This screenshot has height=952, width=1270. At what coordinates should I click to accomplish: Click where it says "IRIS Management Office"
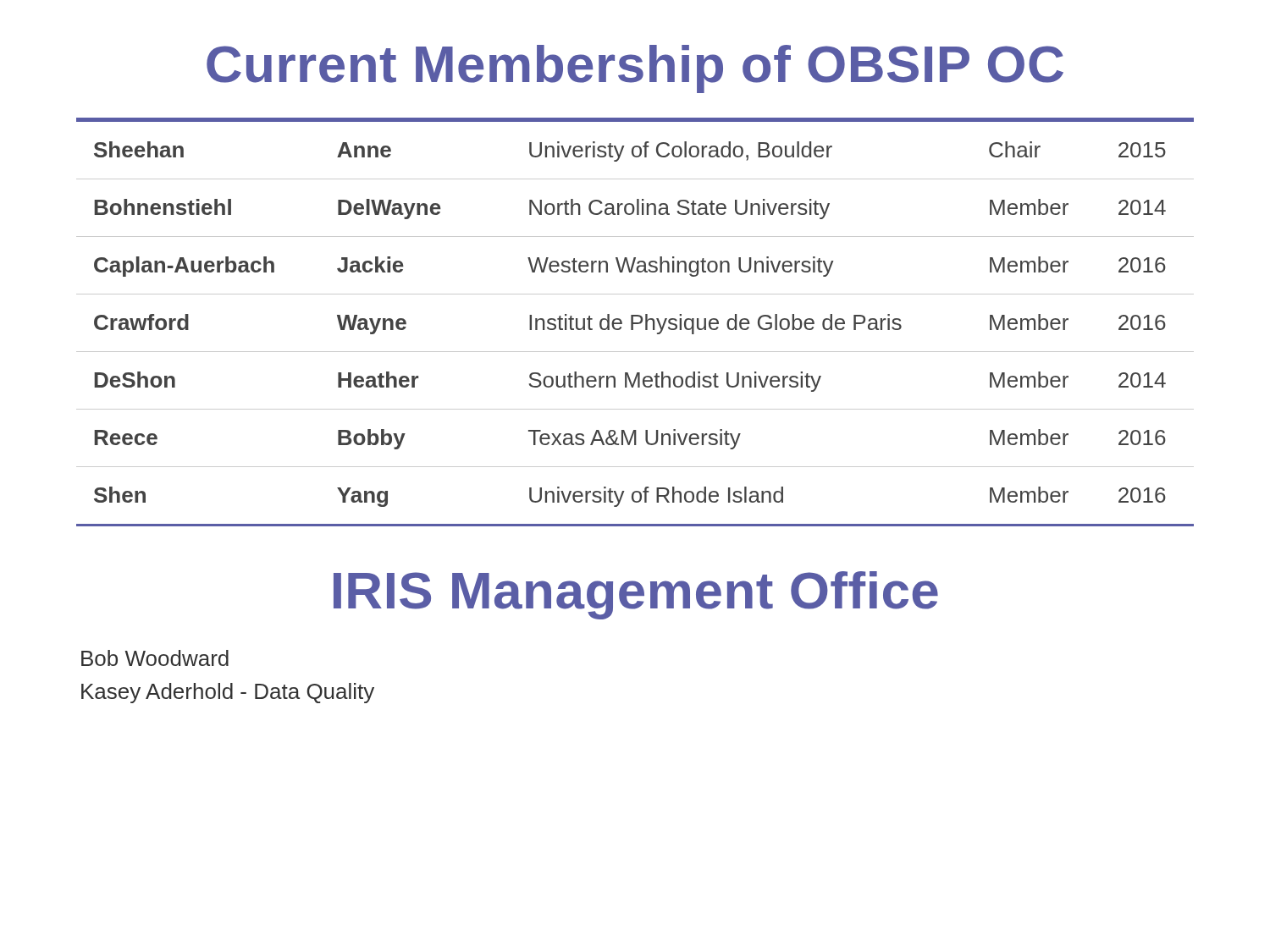click(x=635, y=590)
